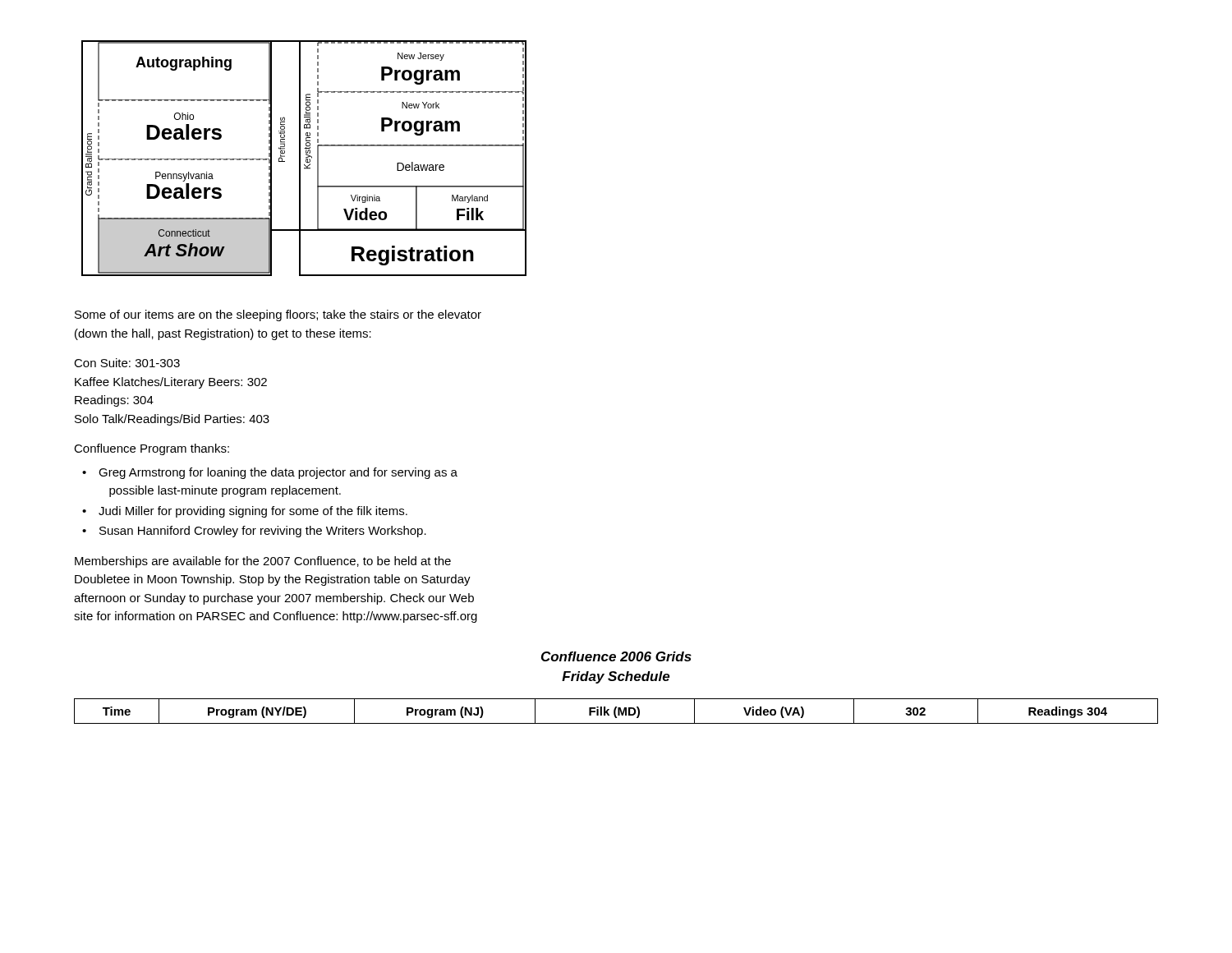
Task: Locate the block of text that opens with "Con Suite: 301-303 Kaffee Klatches/Literary"
Action: (x=172, y=390)
